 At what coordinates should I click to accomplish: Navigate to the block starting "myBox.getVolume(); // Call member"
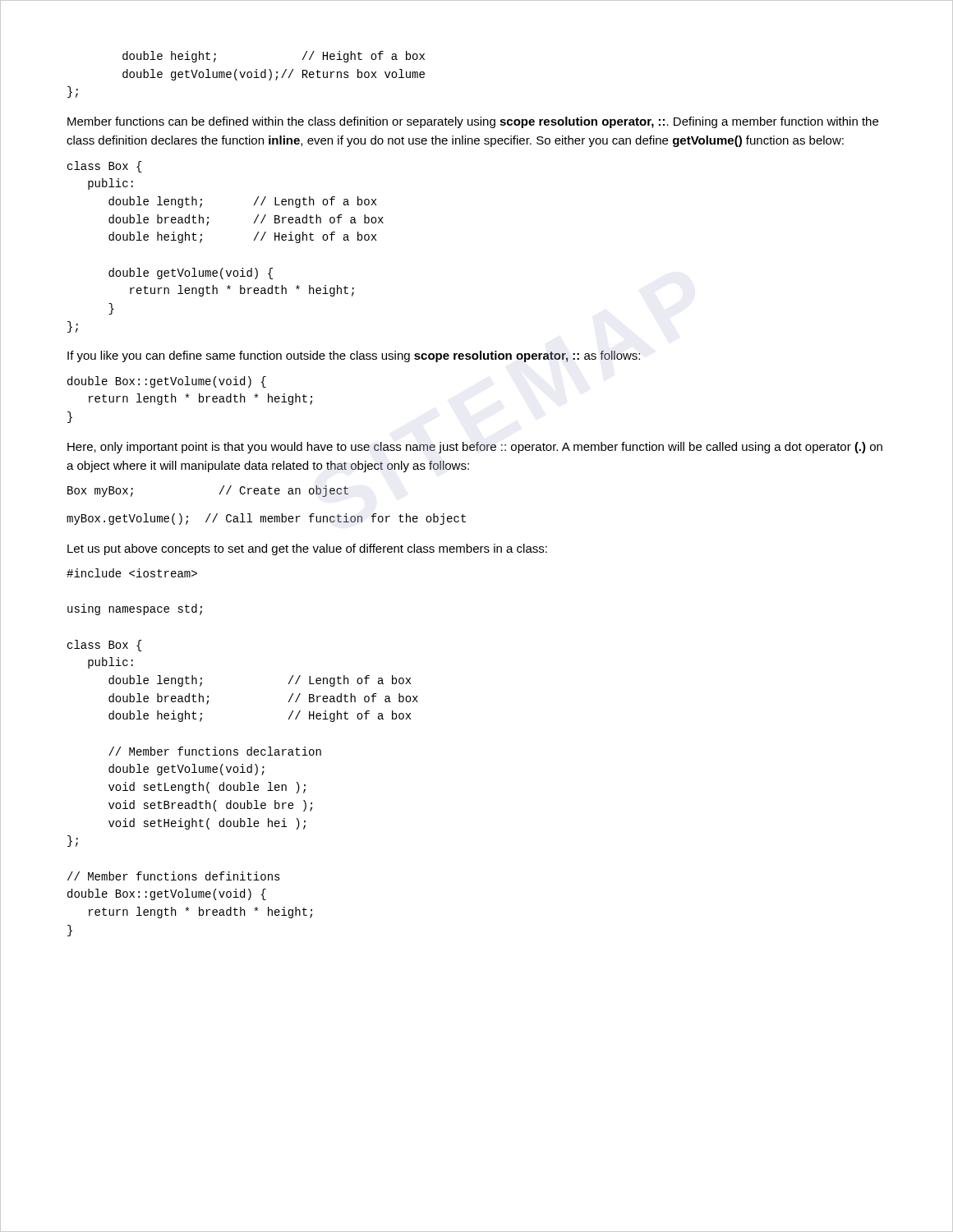click(x=476, y=520)
